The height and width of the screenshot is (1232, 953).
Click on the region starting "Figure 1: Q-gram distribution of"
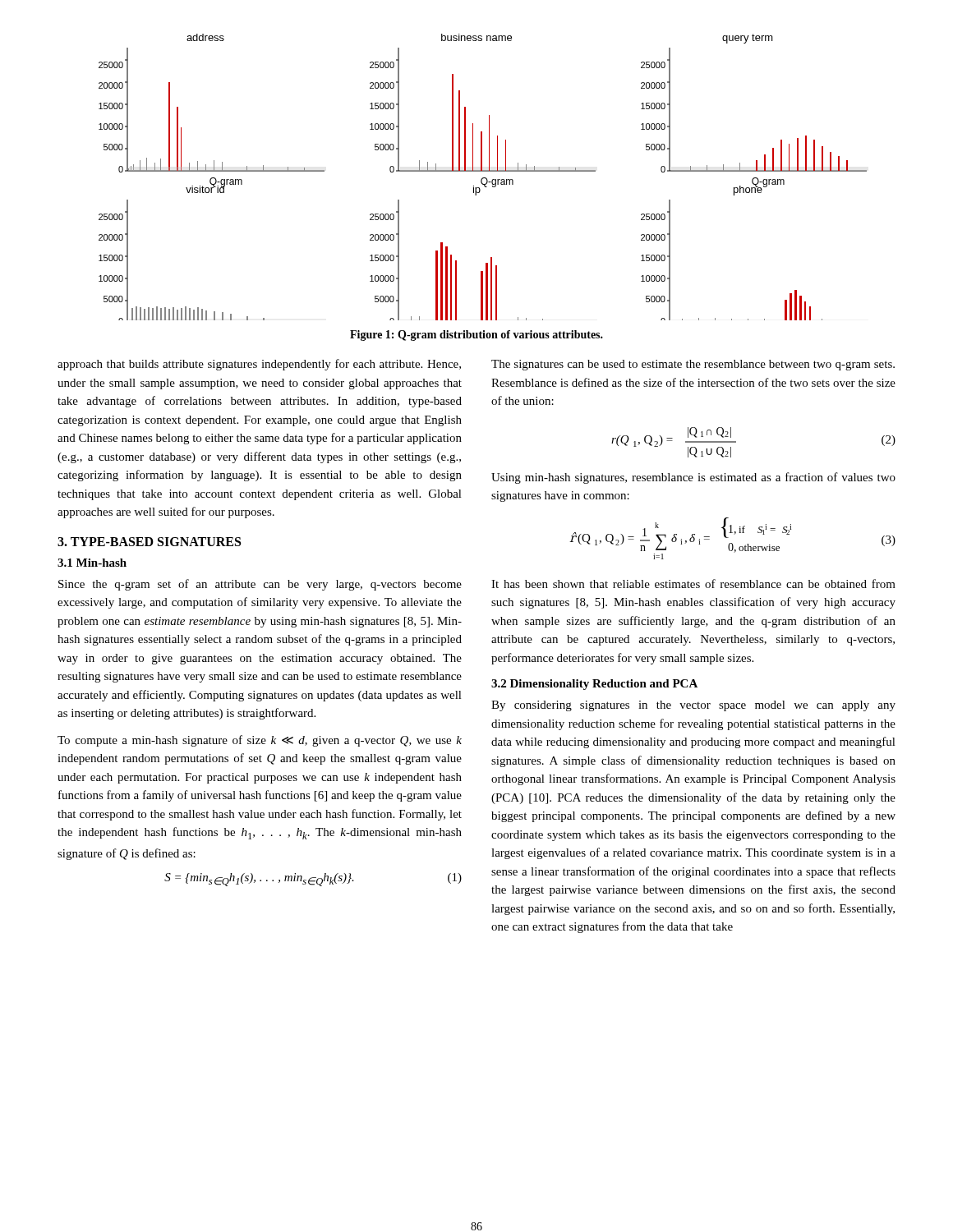[476, 335]
